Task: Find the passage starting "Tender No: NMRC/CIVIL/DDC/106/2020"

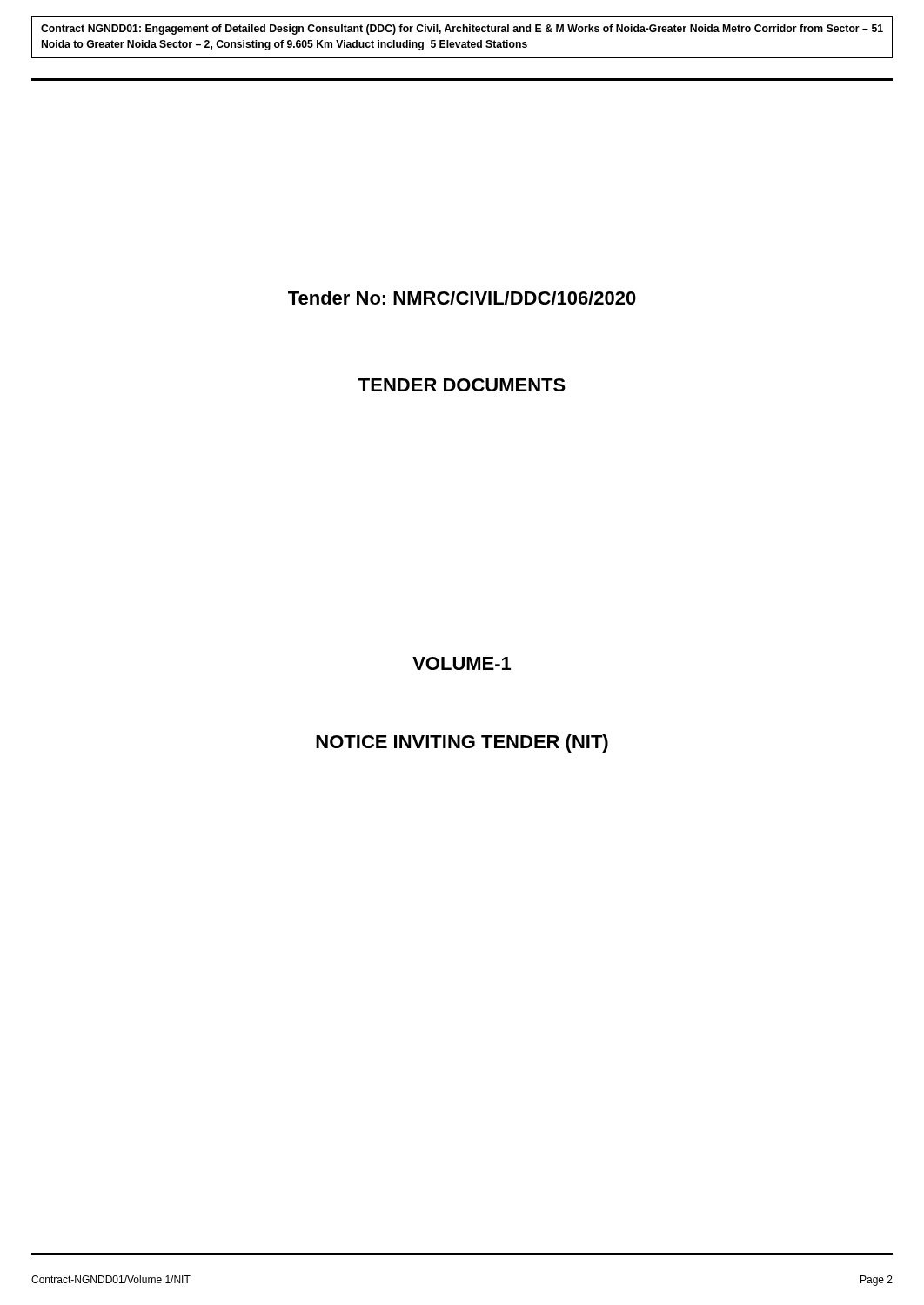Action: 462,298
